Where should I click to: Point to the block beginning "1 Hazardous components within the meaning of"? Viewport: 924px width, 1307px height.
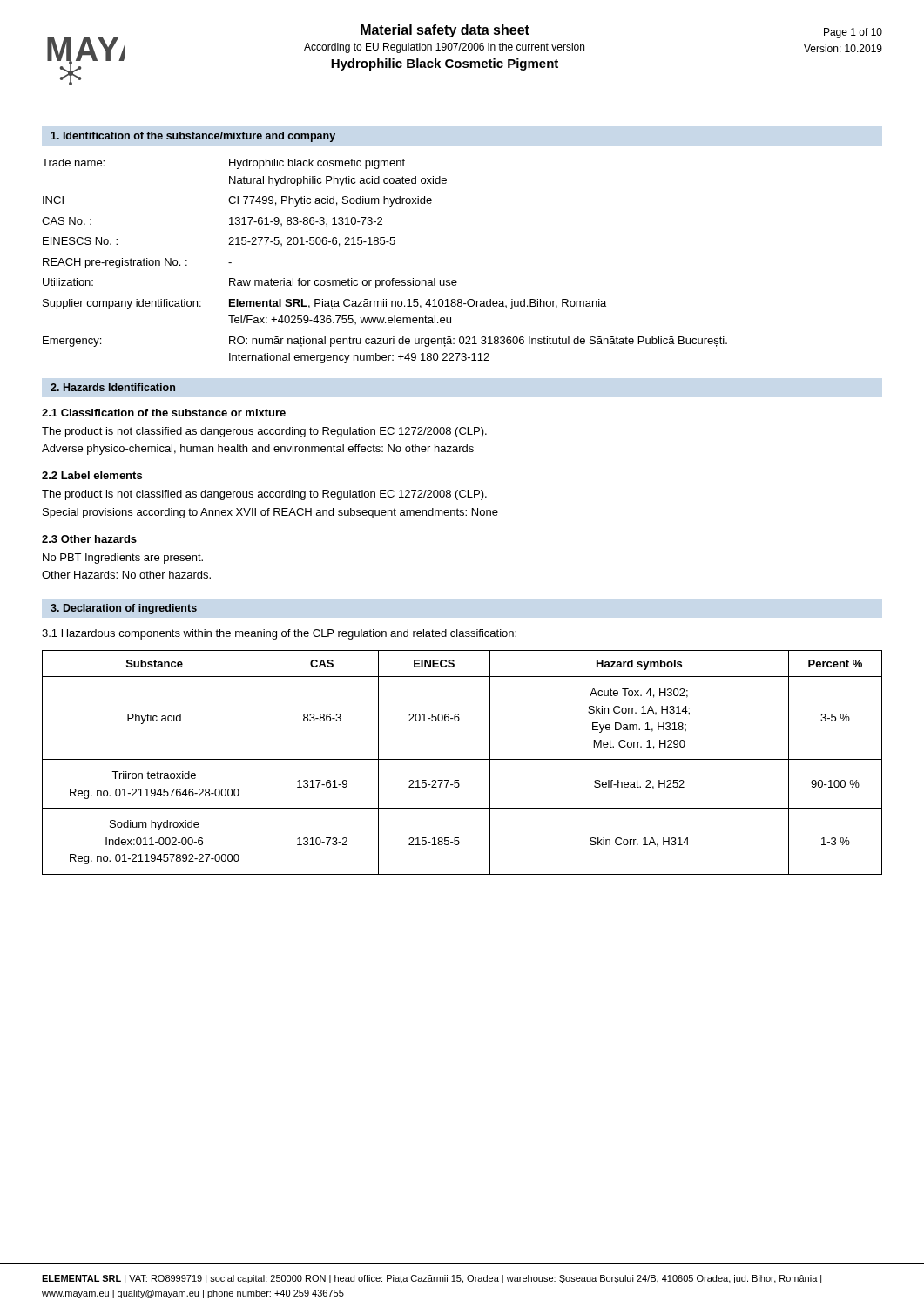tap(280, 633)
